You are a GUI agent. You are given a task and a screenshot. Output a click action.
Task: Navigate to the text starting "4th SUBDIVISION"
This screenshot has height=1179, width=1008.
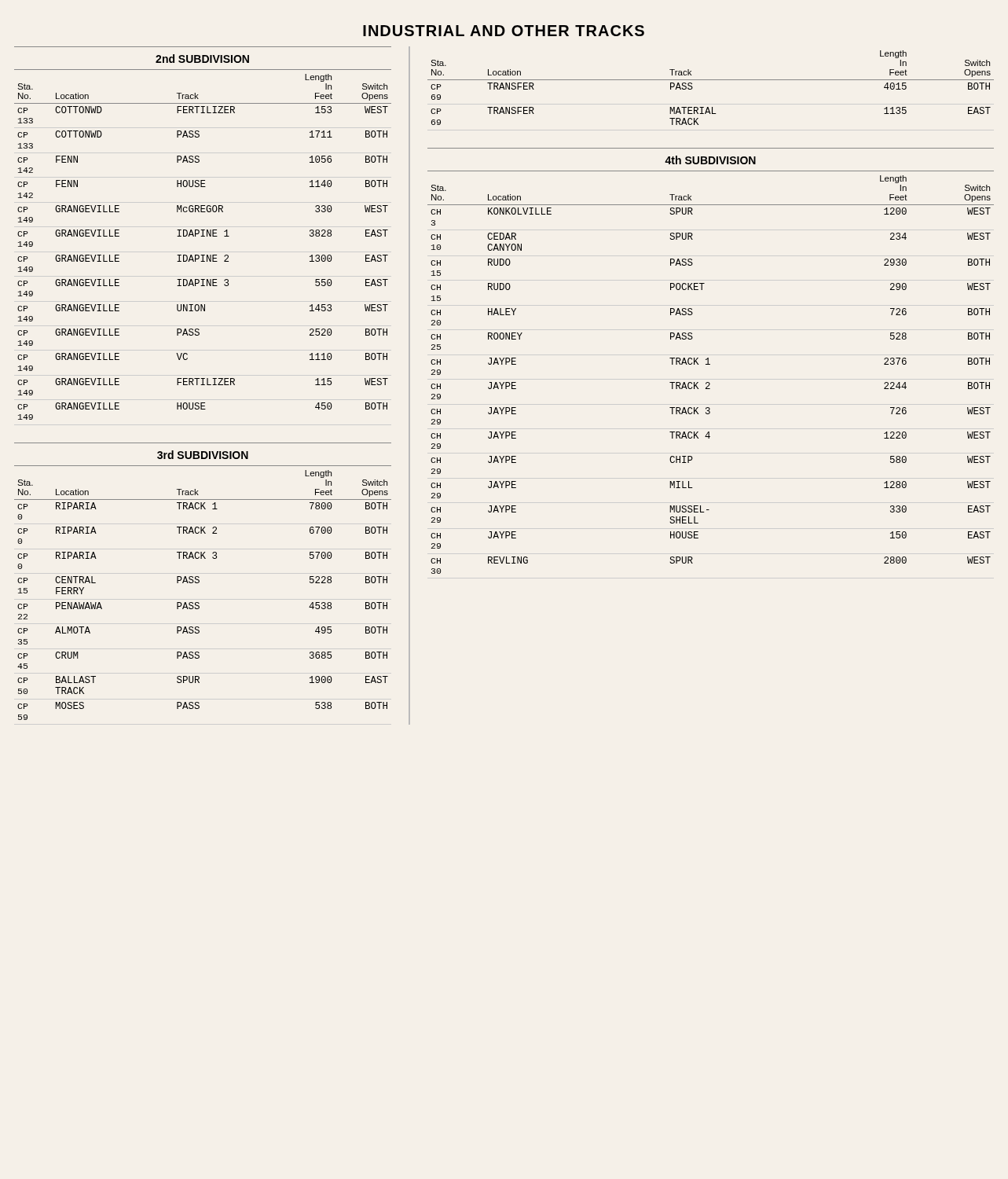711,161
